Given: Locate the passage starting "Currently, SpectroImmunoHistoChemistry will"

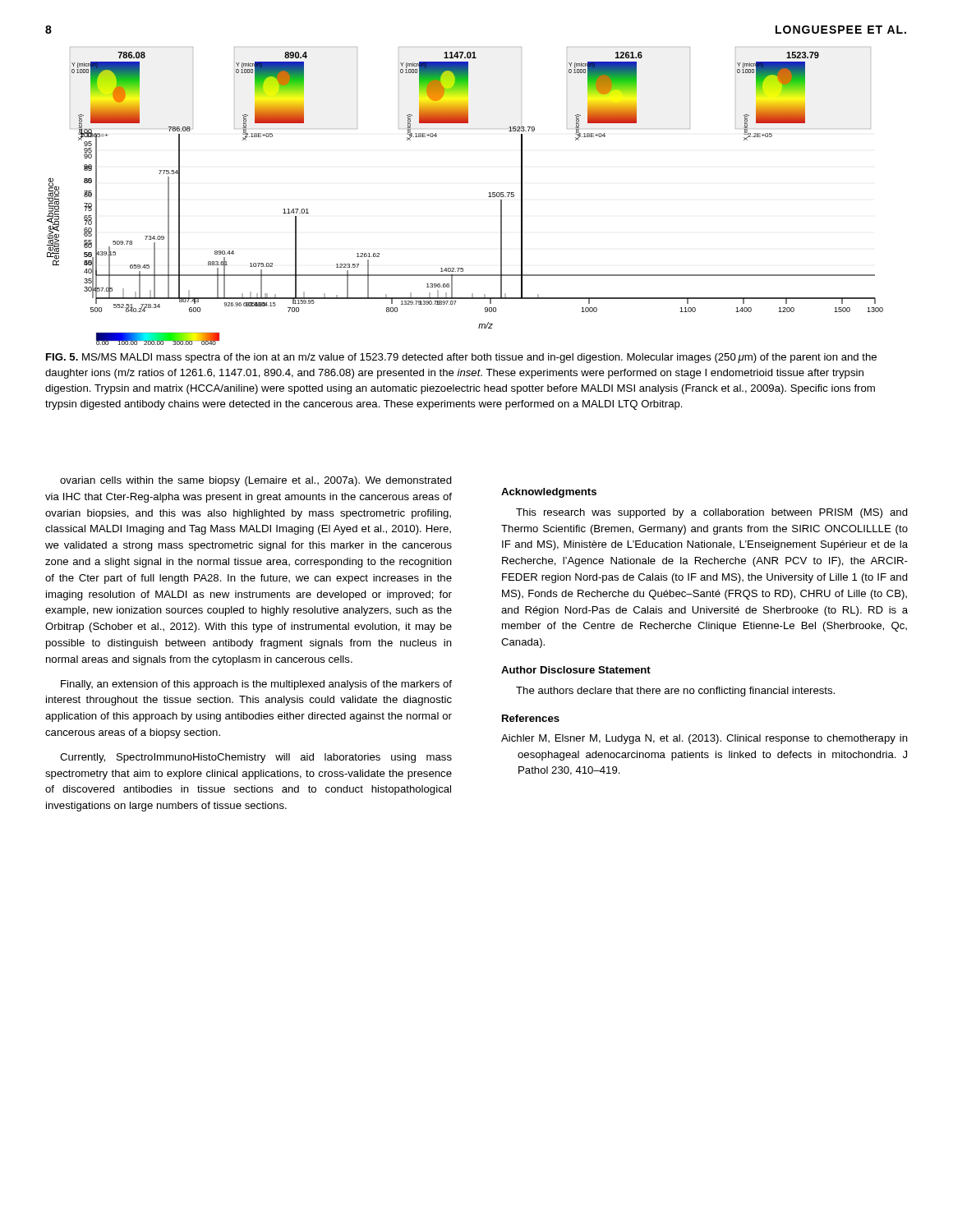Looking at the screenshot, I should tap(248, 781).
